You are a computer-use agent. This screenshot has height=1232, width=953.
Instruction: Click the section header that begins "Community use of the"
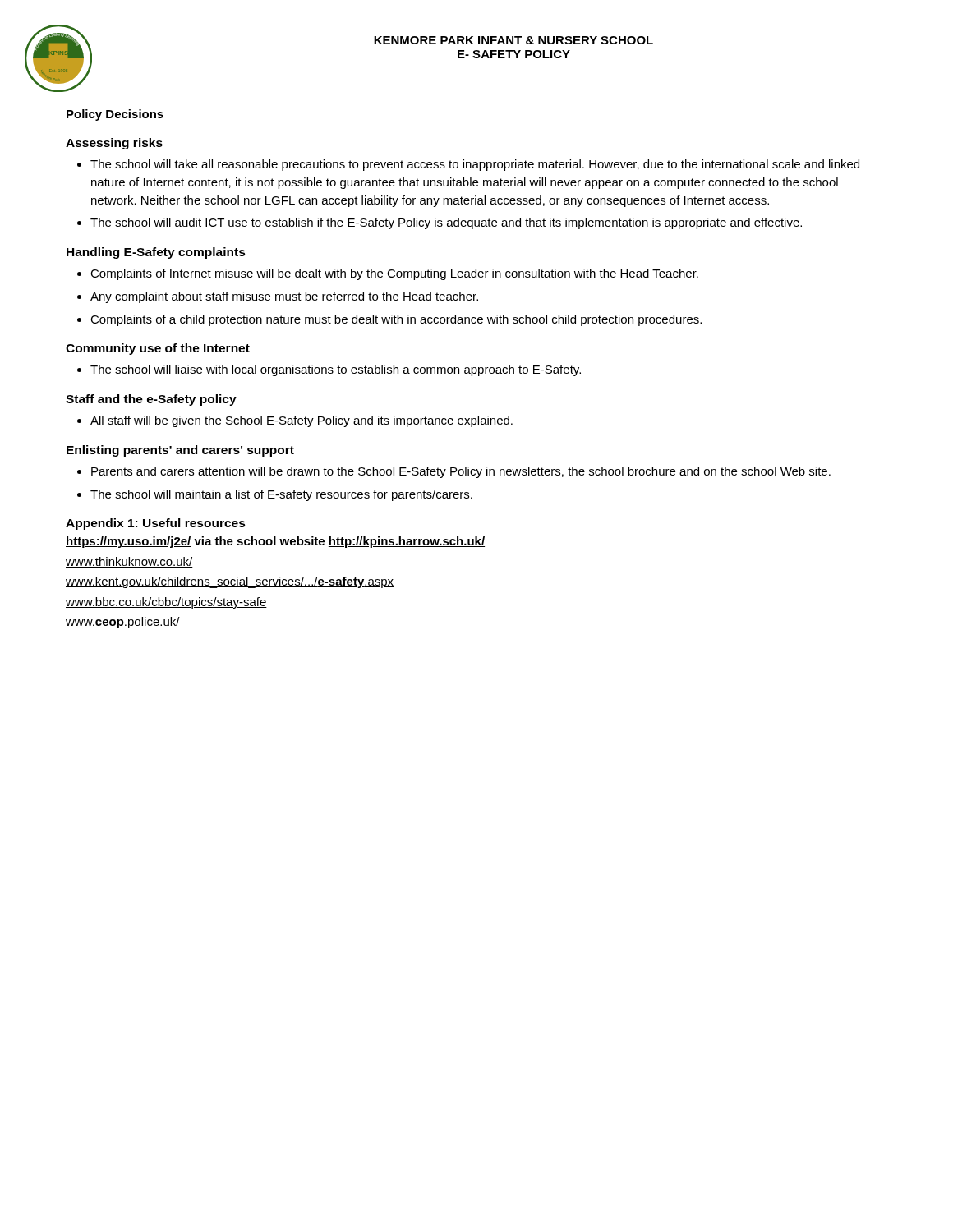click(158, 348)
